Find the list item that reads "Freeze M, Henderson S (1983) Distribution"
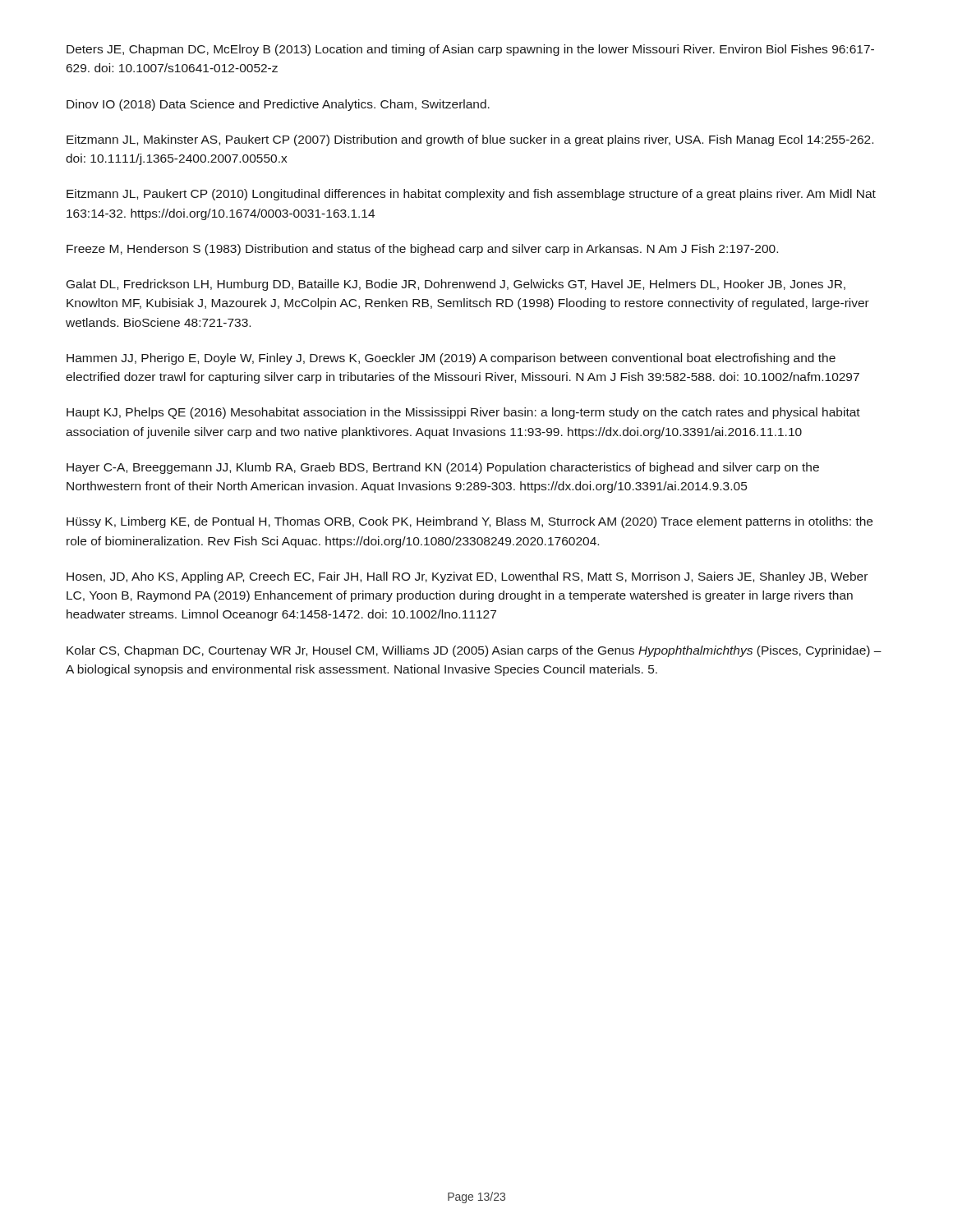Image resolution: width=953 pixels, height=1232 pixels. (476, 248)
